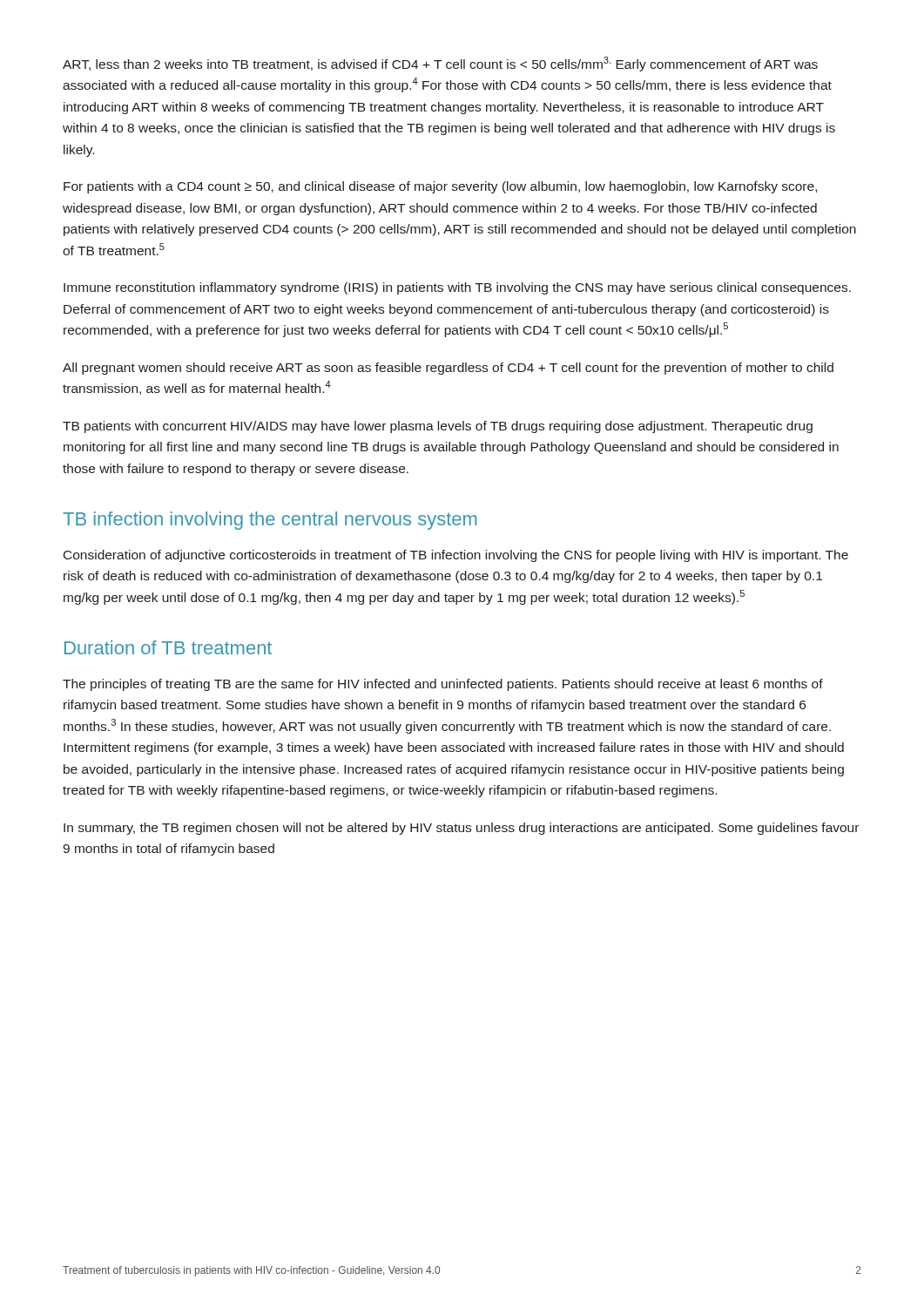Click on the text block starting "TB infection involving"

point(270,519)
